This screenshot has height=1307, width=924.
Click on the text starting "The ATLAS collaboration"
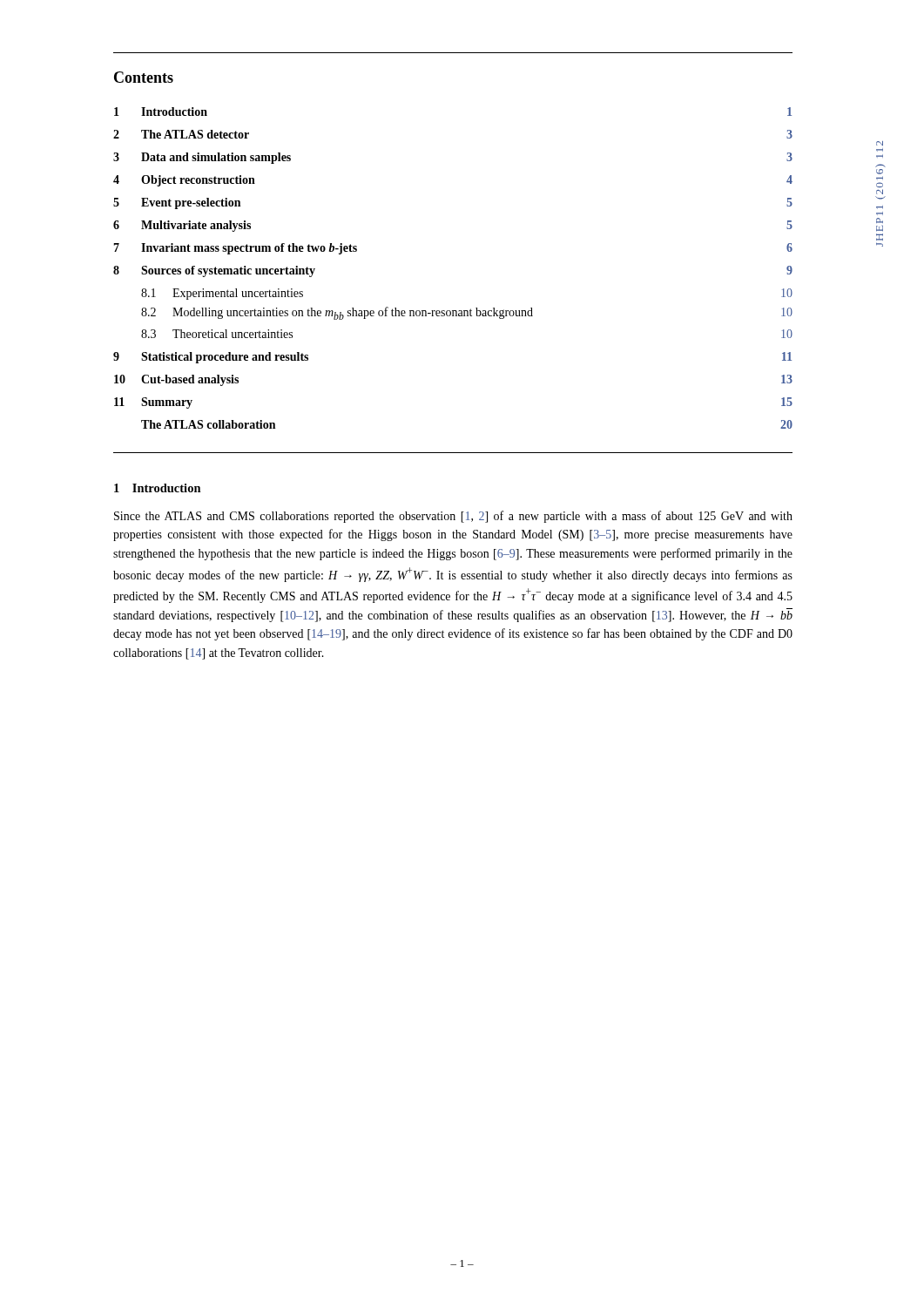pos(209,424)
